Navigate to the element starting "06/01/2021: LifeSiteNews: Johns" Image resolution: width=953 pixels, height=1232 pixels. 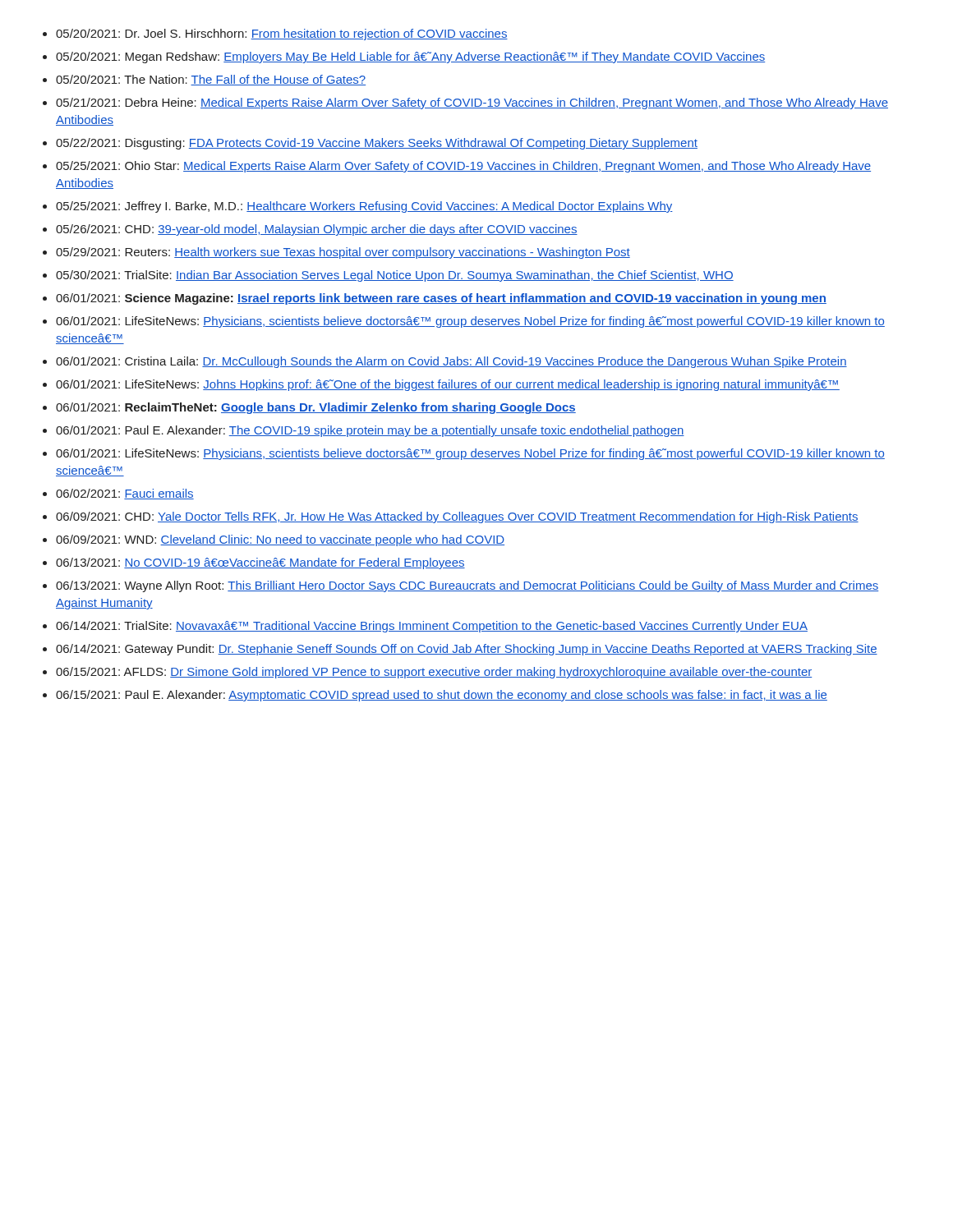coord(476,384)
